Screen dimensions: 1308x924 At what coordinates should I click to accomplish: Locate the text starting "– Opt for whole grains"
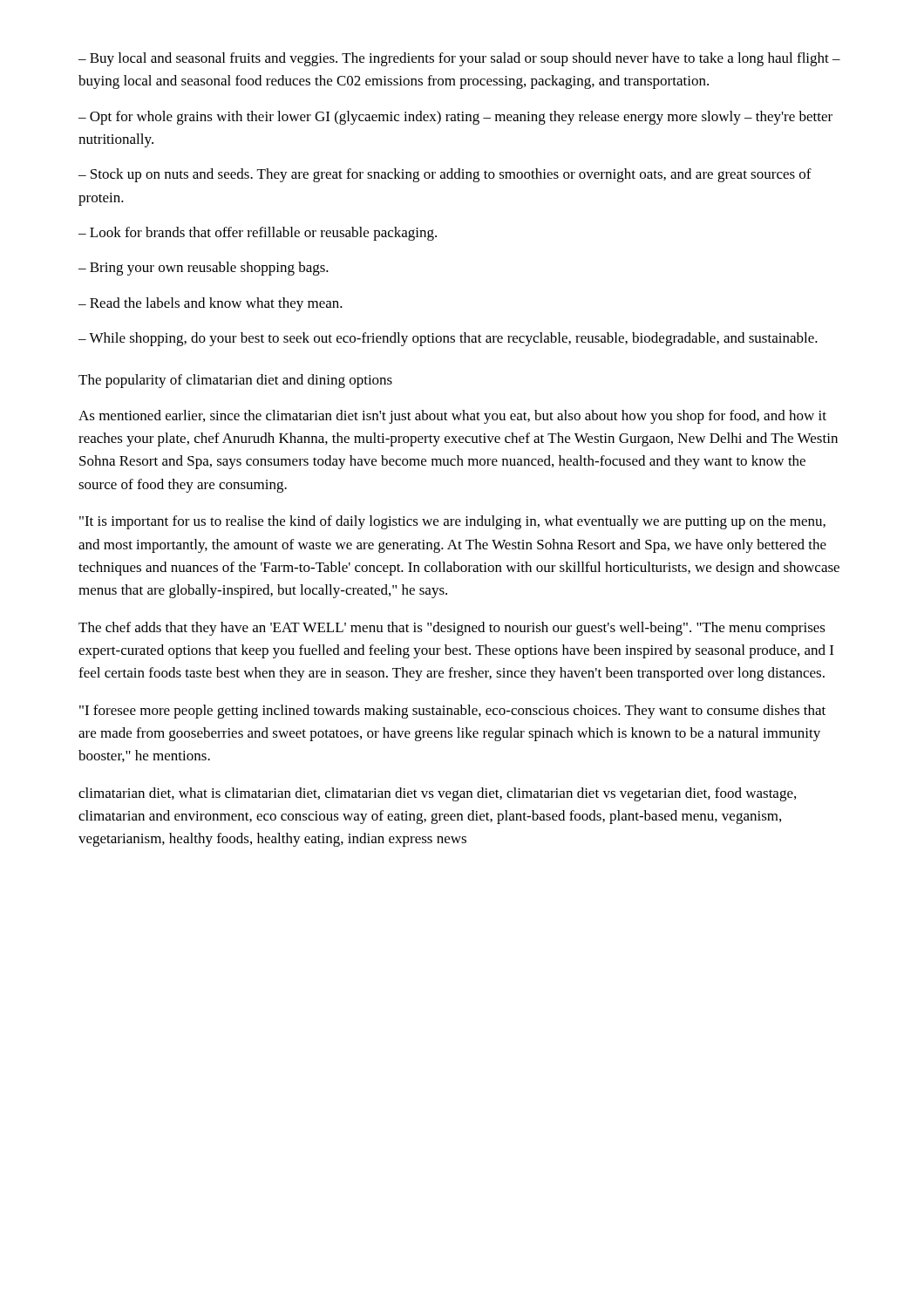pos(456,128)
